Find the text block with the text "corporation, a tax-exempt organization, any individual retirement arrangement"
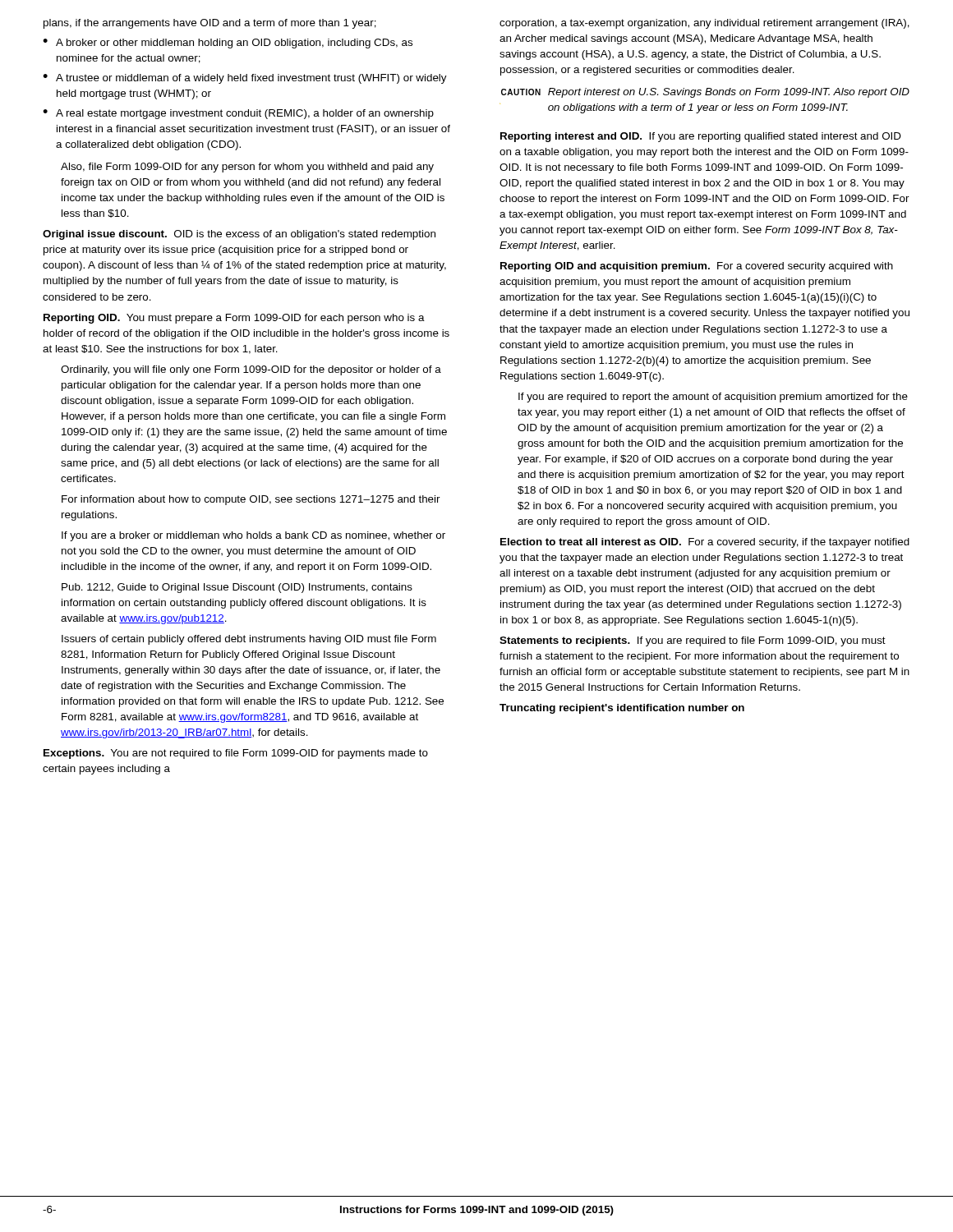This screenshot has height=1232, width=953. 705,46
